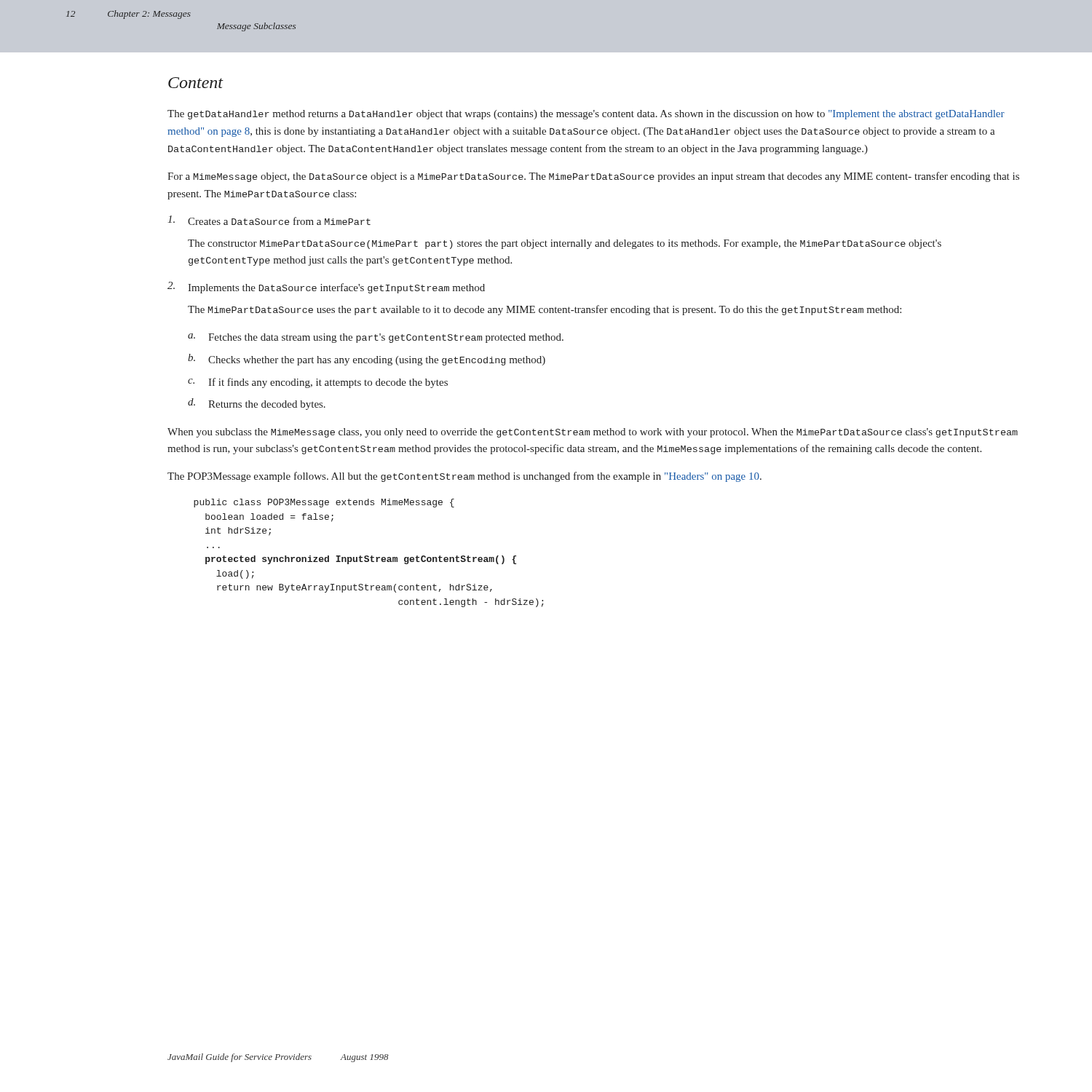The height and width of the screenshot is (1092, 1092).
Task: Find the block on this page that starts "The POP3Message example follows. All but the"
Action: coord(597,477)
